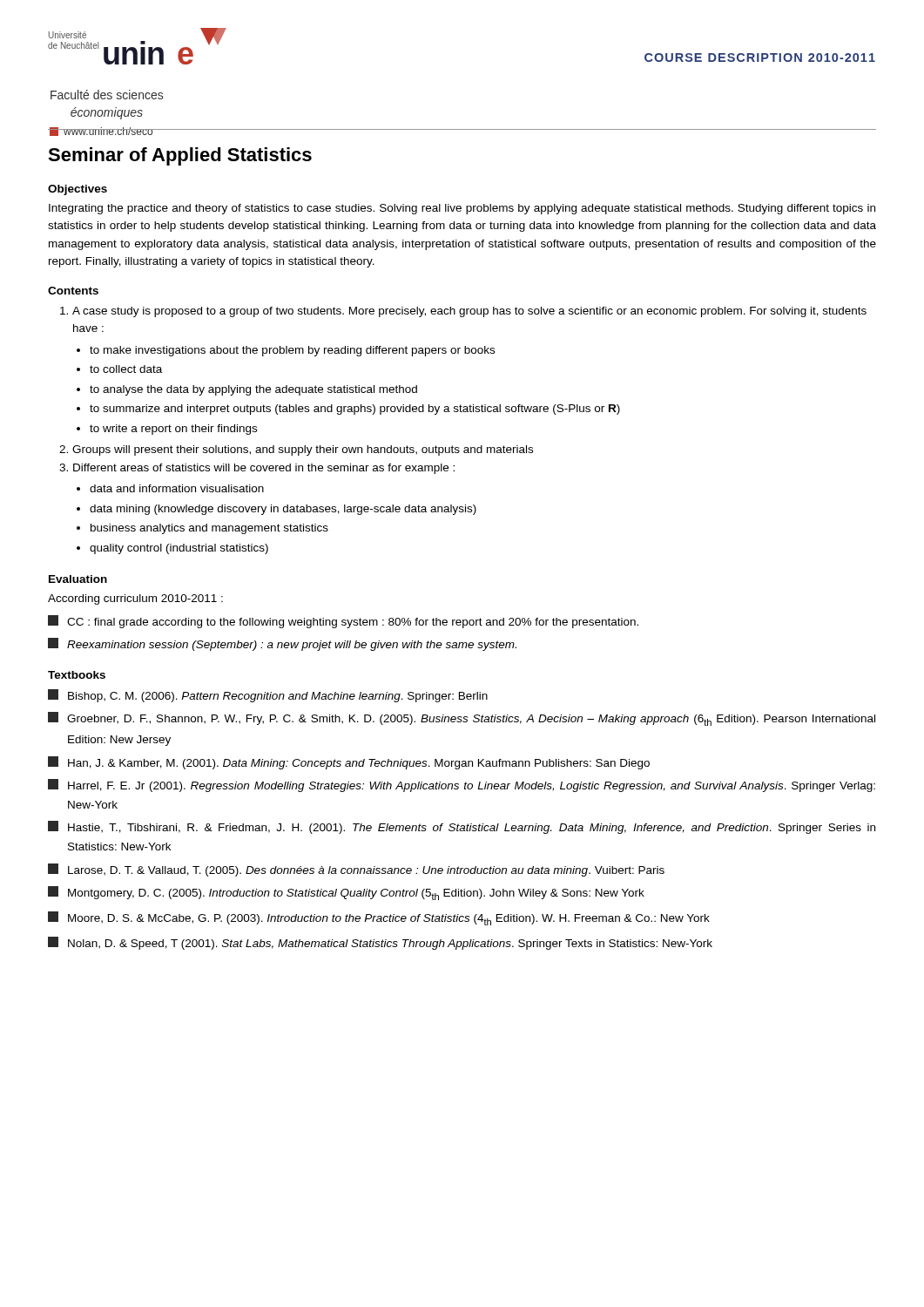This screenshot has height=1307, width=924.
Task: Locate the block of text that opens with "Integrating the practice and theory"
Action: coord(462,234)
